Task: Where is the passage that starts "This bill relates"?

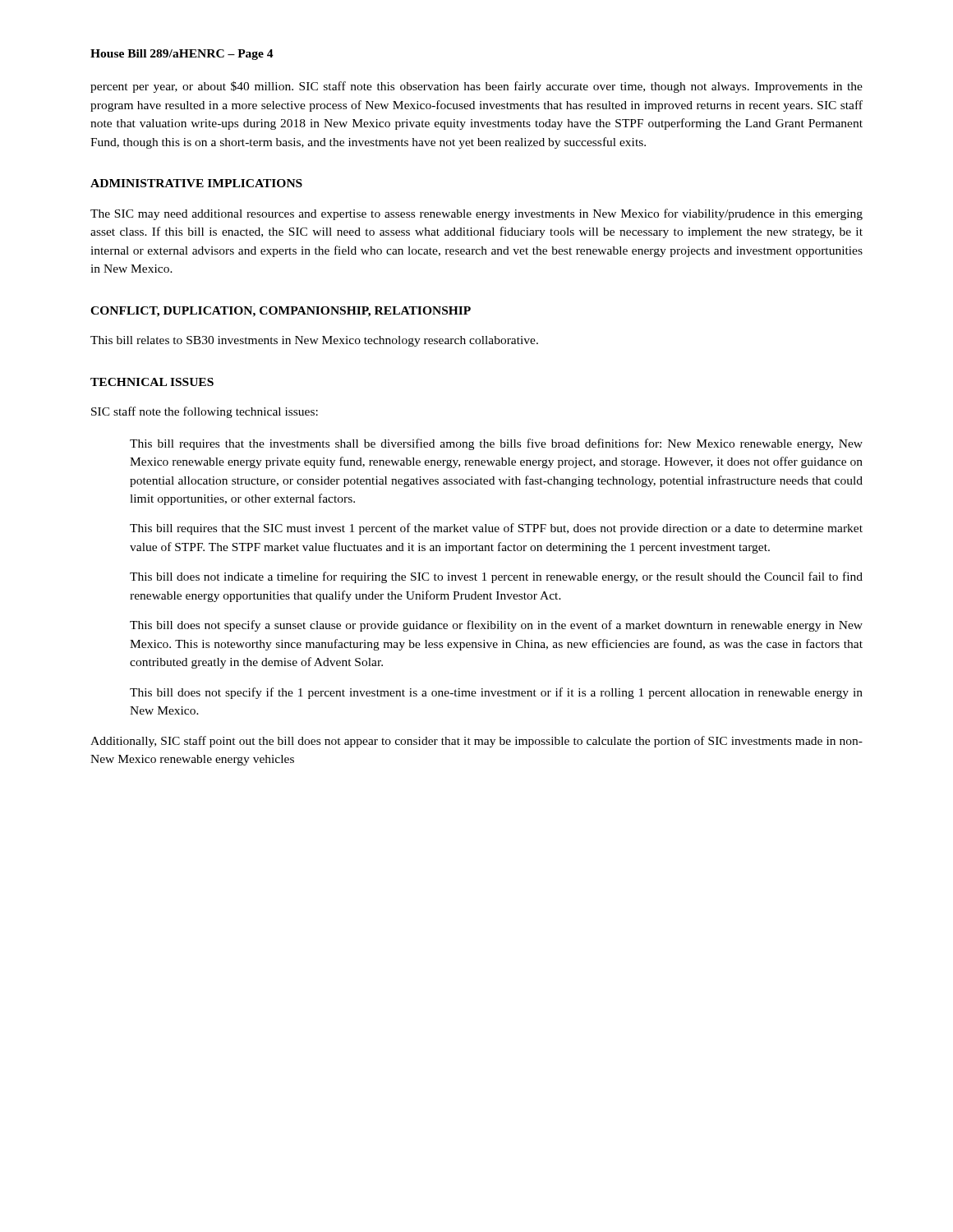Action: click(x=315, y=340)
